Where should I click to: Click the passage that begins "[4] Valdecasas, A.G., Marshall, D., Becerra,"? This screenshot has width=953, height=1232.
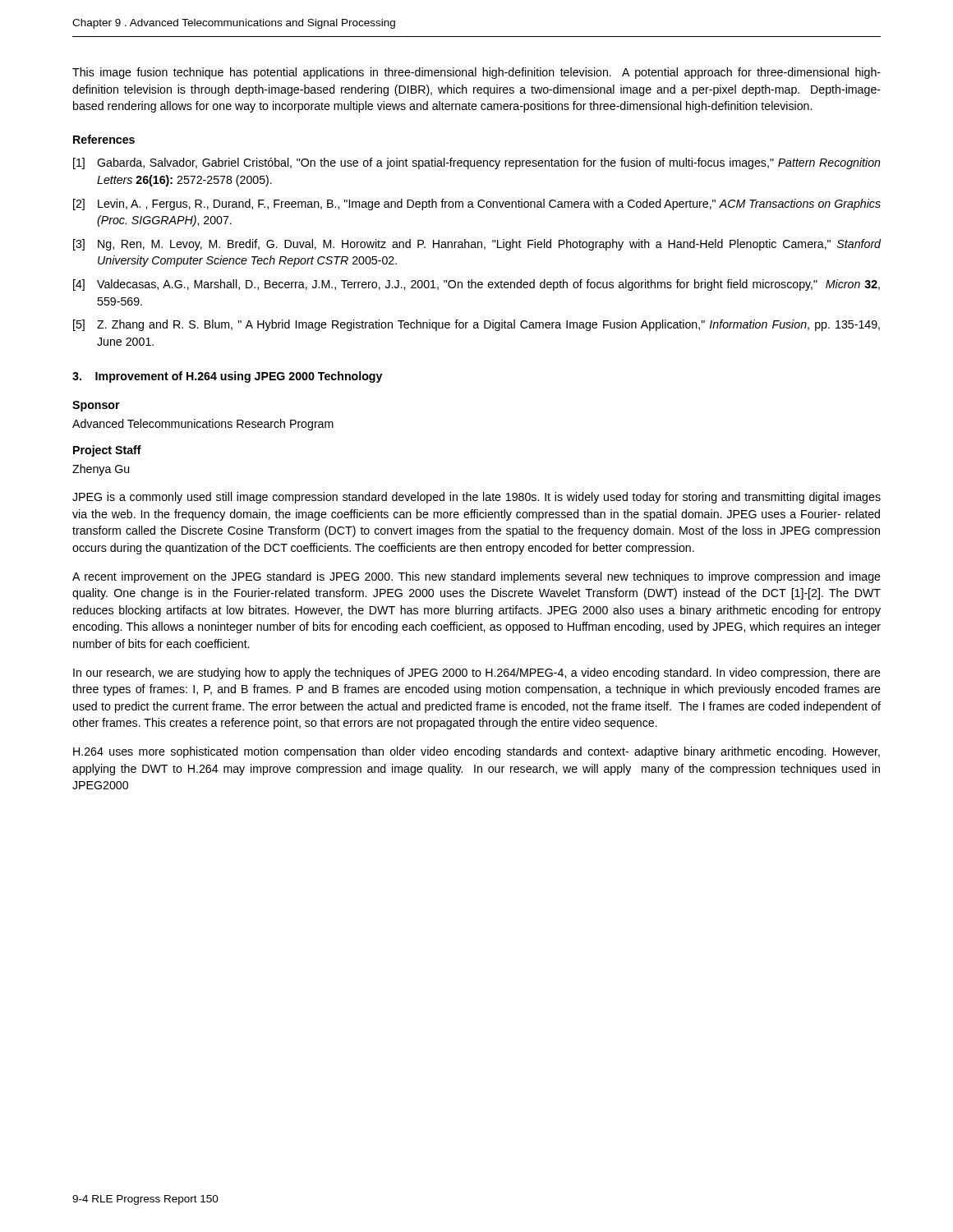tap(476, 293)
